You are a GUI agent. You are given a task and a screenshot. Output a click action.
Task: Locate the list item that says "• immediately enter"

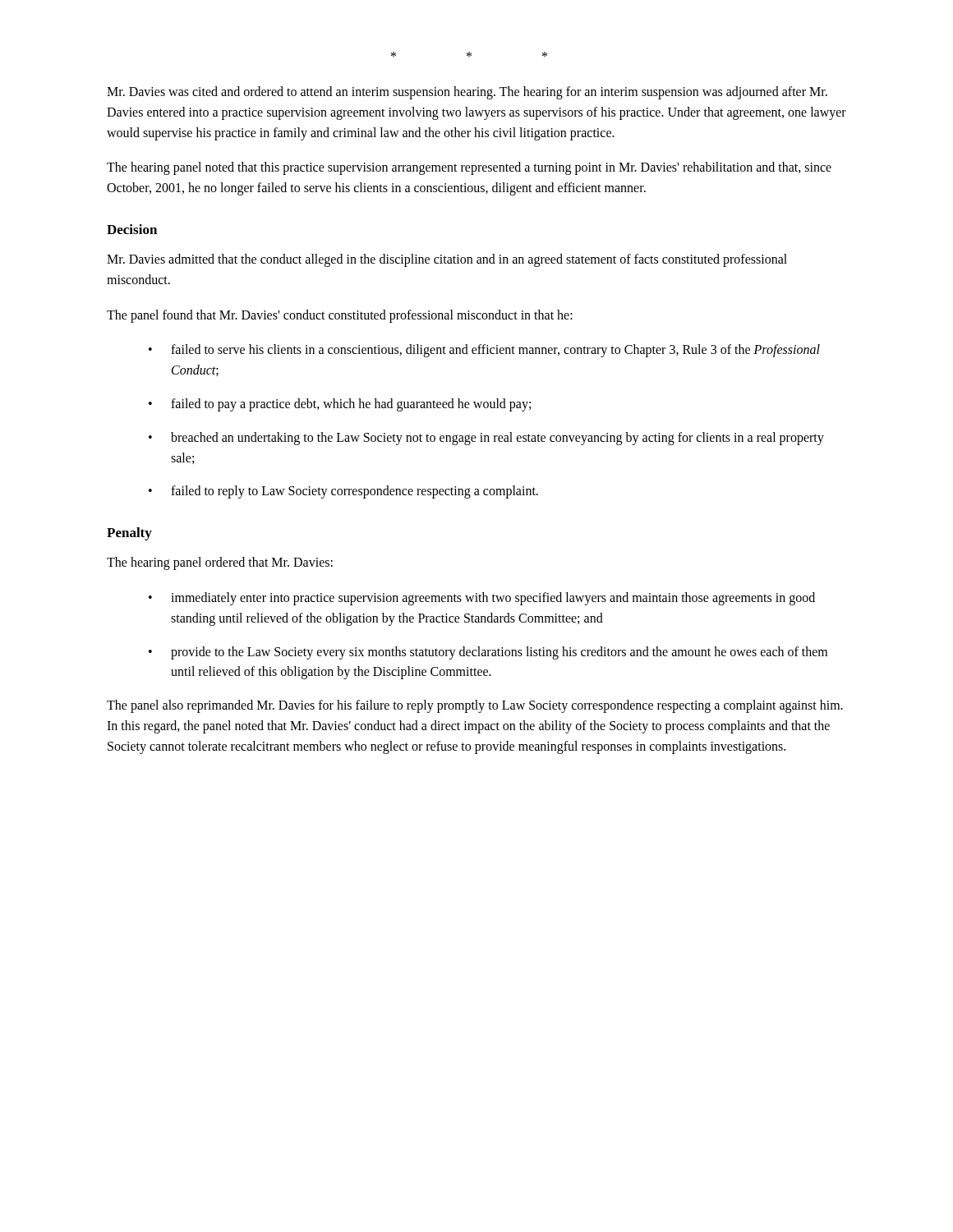(497, 608)
